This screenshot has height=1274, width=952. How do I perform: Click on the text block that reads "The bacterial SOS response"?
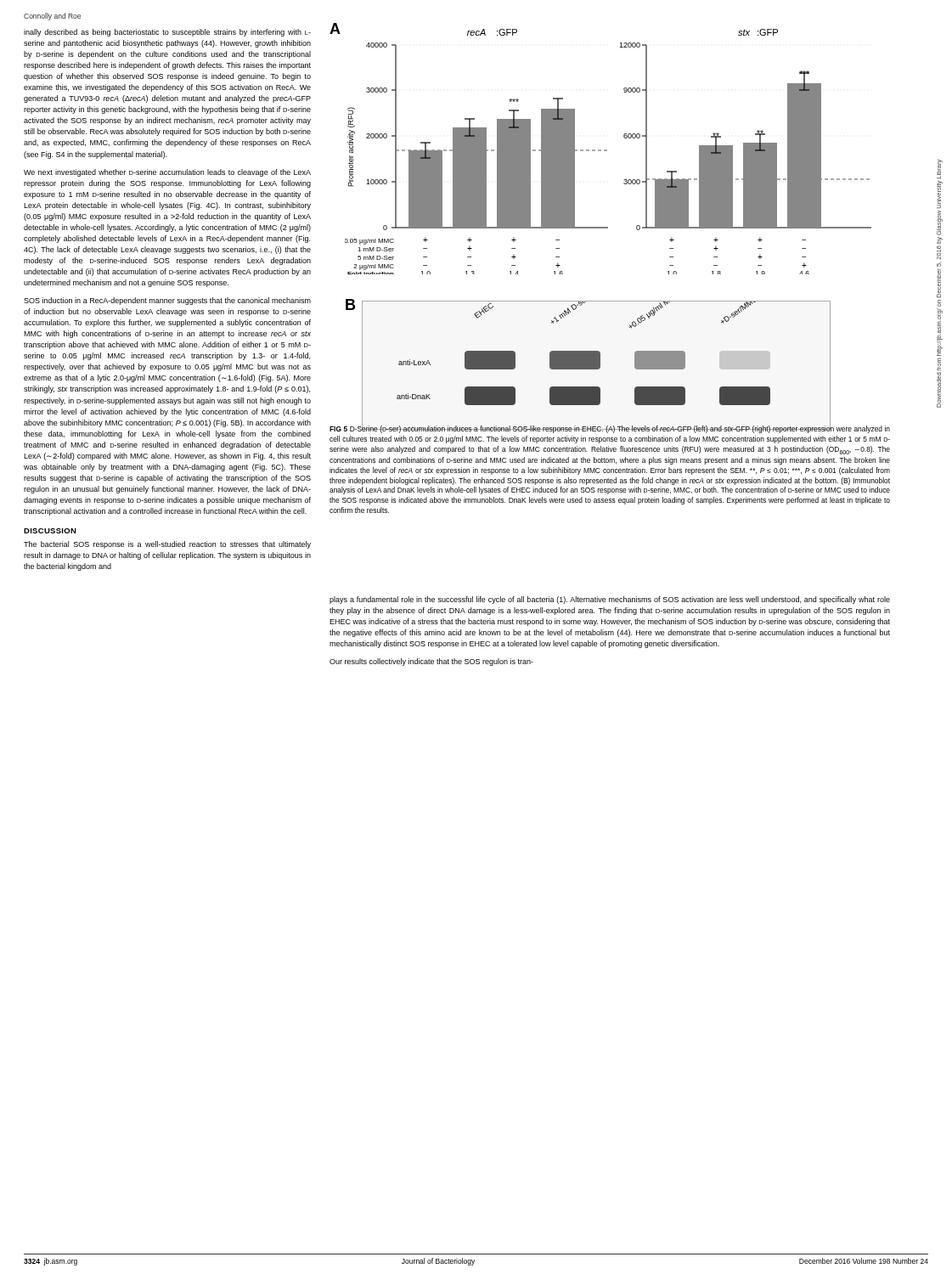click(x=167, y=556)
